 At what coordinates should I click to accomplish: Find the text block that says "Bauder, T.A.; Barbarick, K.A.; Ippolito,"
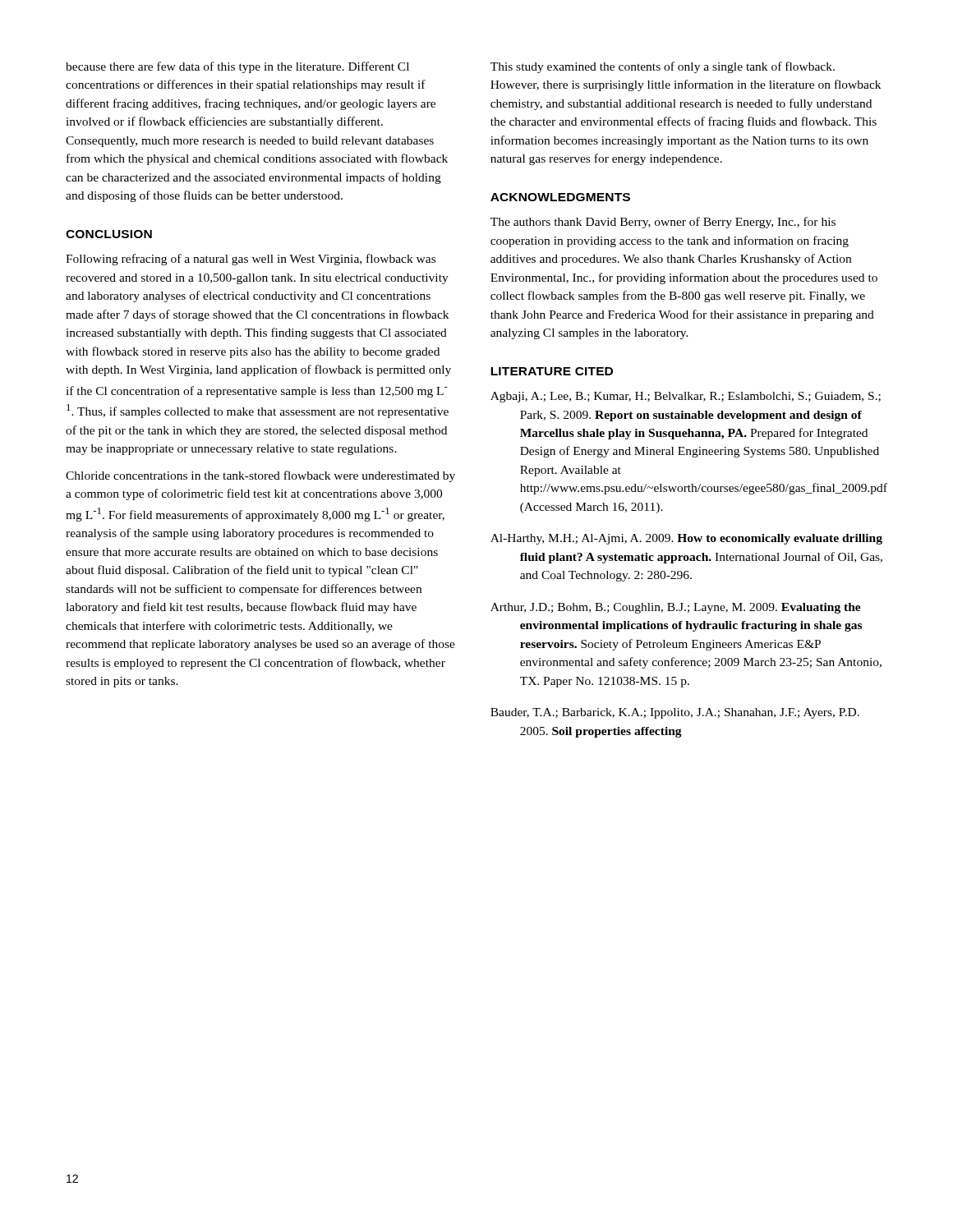click(689, 722)
